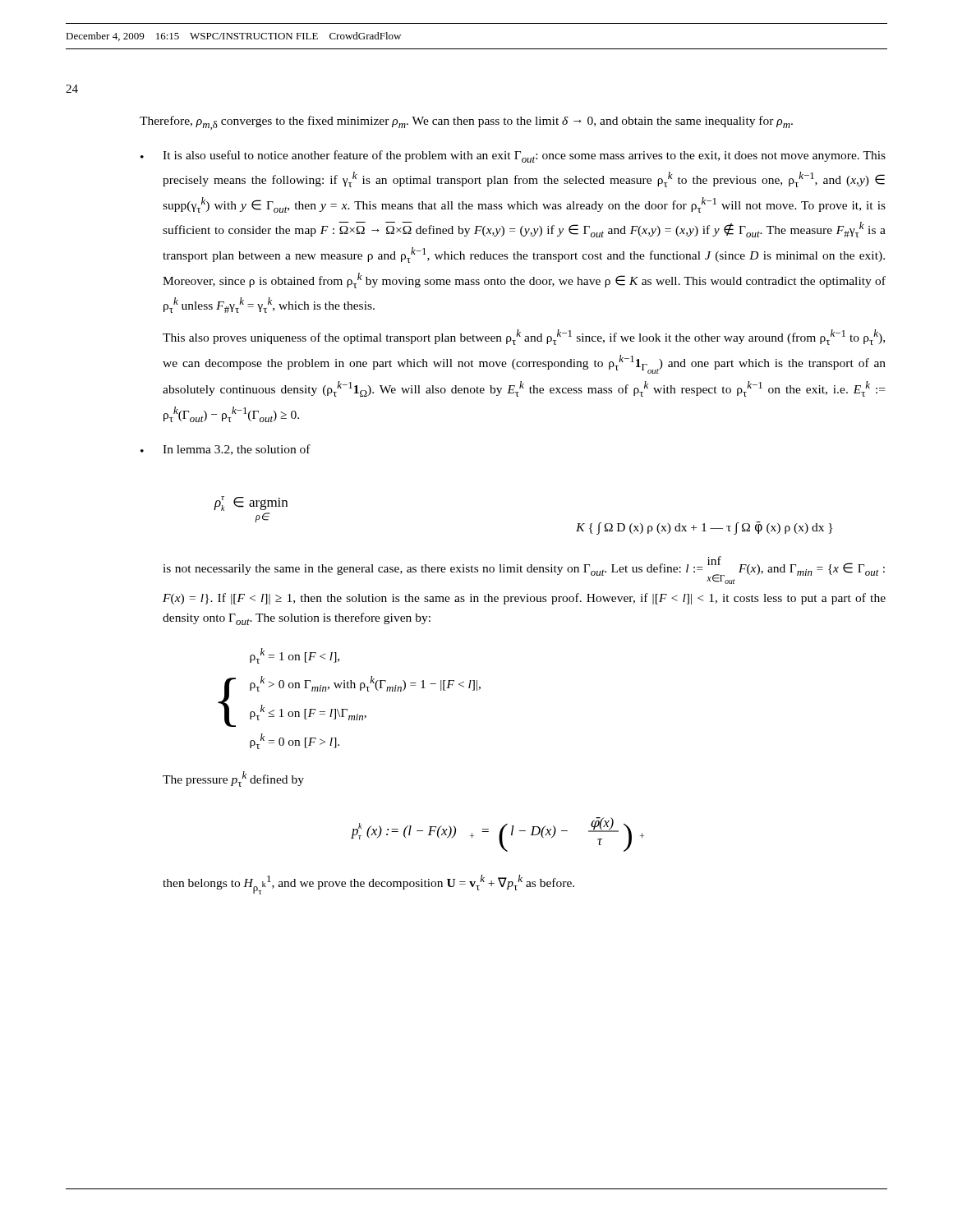Screen dimensions: 1232x953
Task: Click on the passage starting "• It is also useful"
Action: [x=513, y=287]
